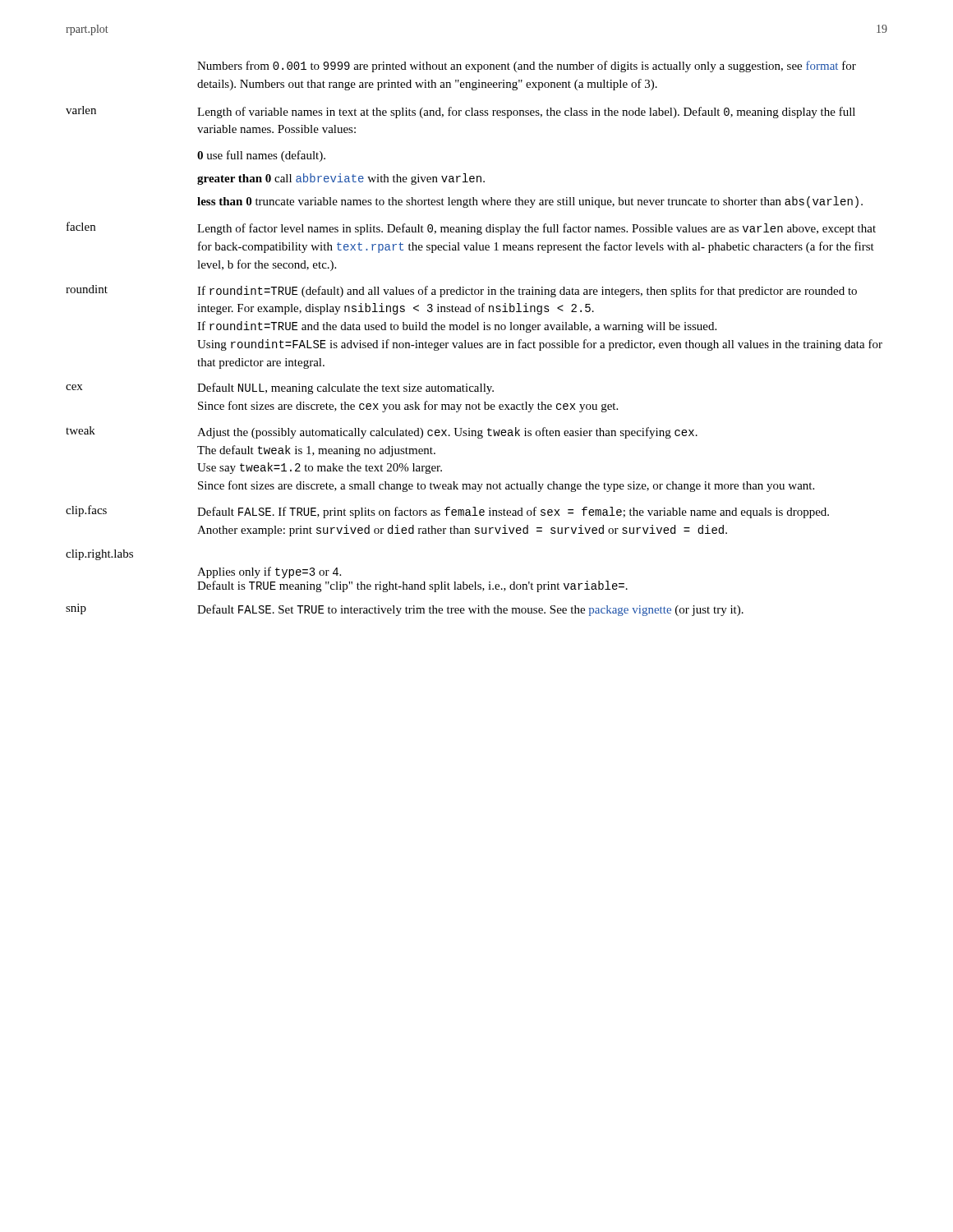Locate the list item that reads "clip.facs Default FALSE. If TRUE, print"
This screenshot has width=953, height=1232.
point(476,521)
